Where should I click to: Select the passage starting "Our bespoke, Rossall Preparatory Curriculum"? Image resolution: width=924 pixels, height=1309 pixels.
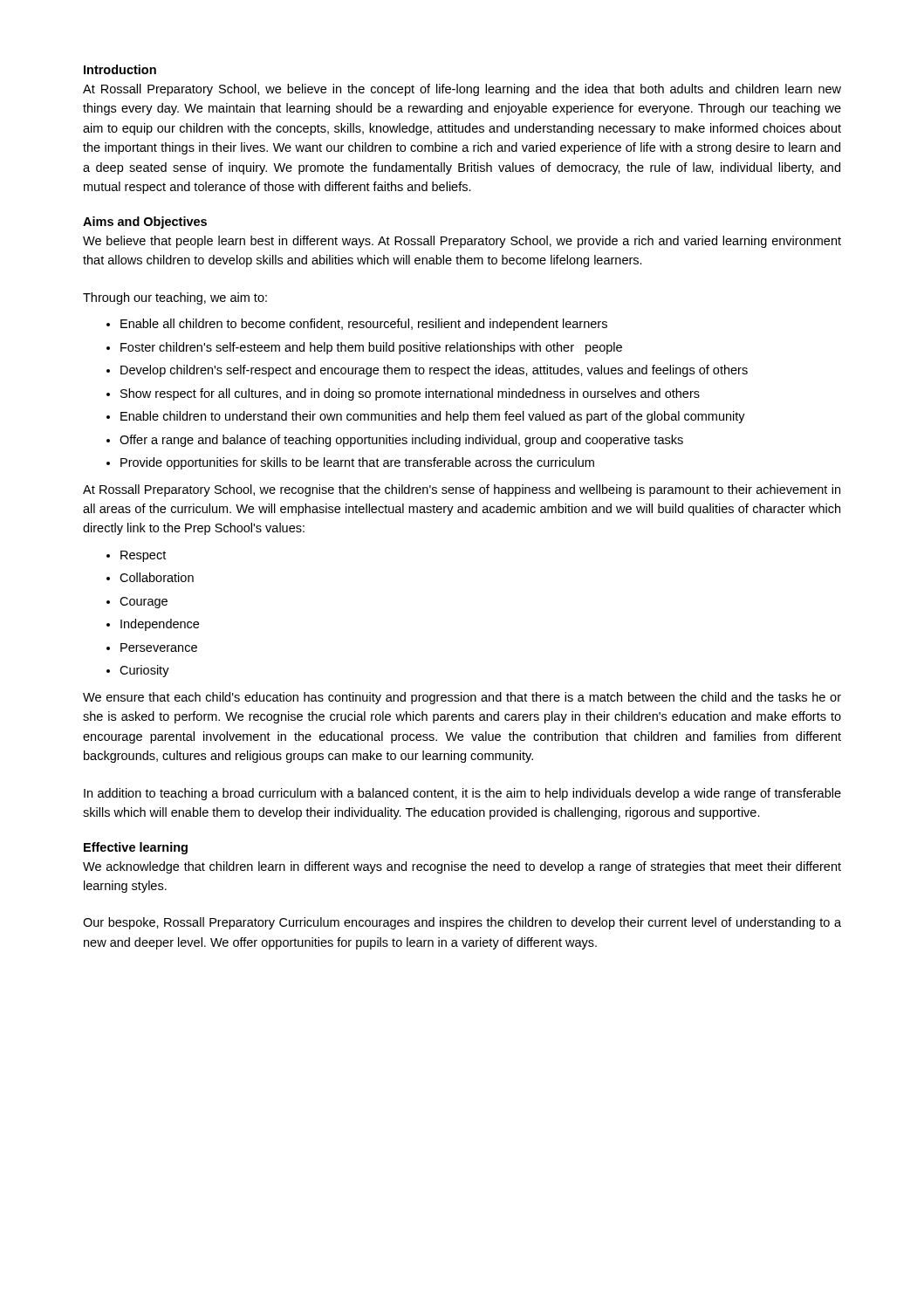tap(462, 933)
